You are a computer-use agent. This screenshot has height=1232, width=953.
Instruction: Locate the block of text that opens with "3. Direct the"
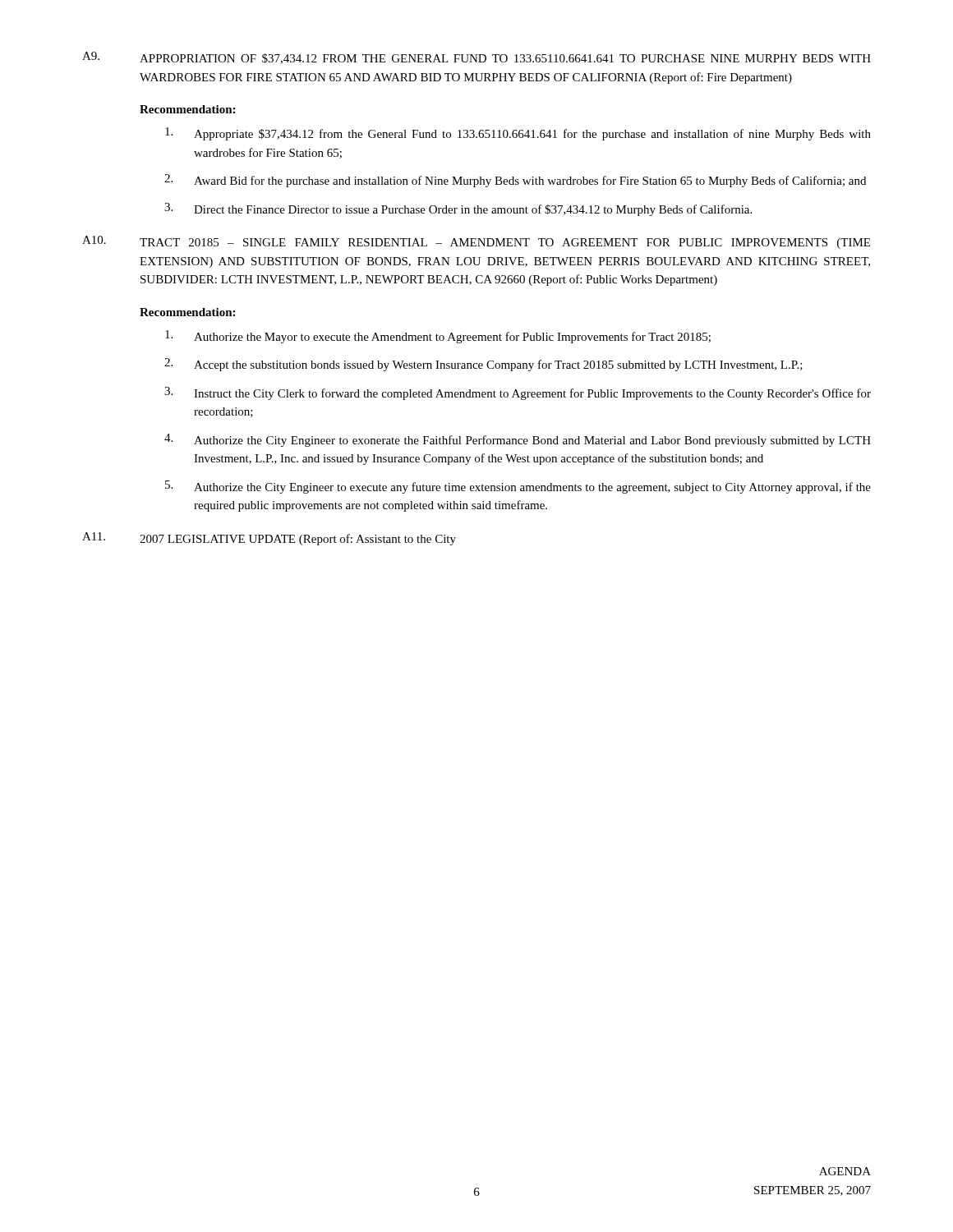518,209
